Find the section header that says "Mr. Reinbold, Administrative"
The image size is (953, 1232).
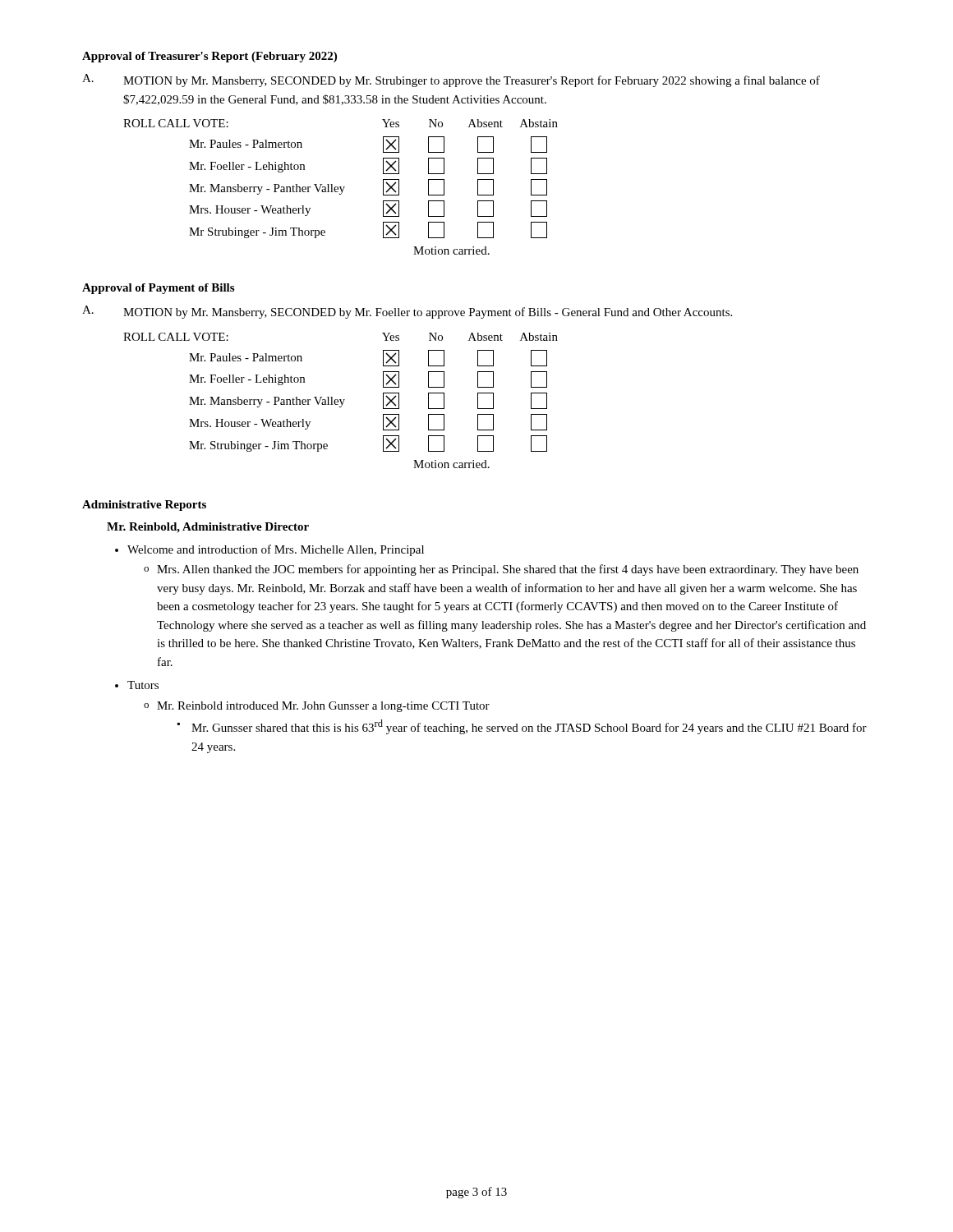pos(208,526)
